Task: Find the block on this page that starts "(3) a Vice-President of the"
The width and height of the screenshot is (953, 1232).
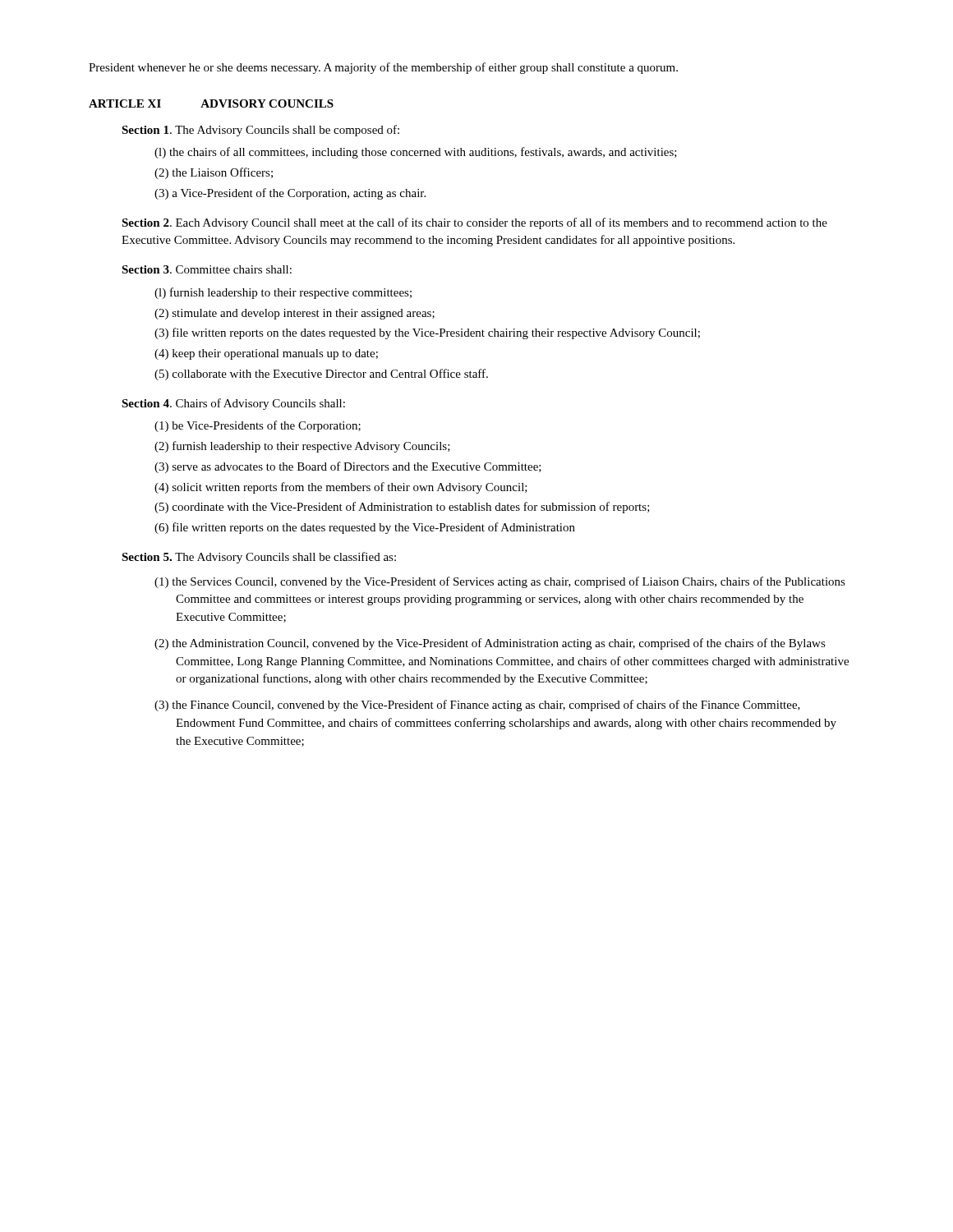Action: click(291, 193)
